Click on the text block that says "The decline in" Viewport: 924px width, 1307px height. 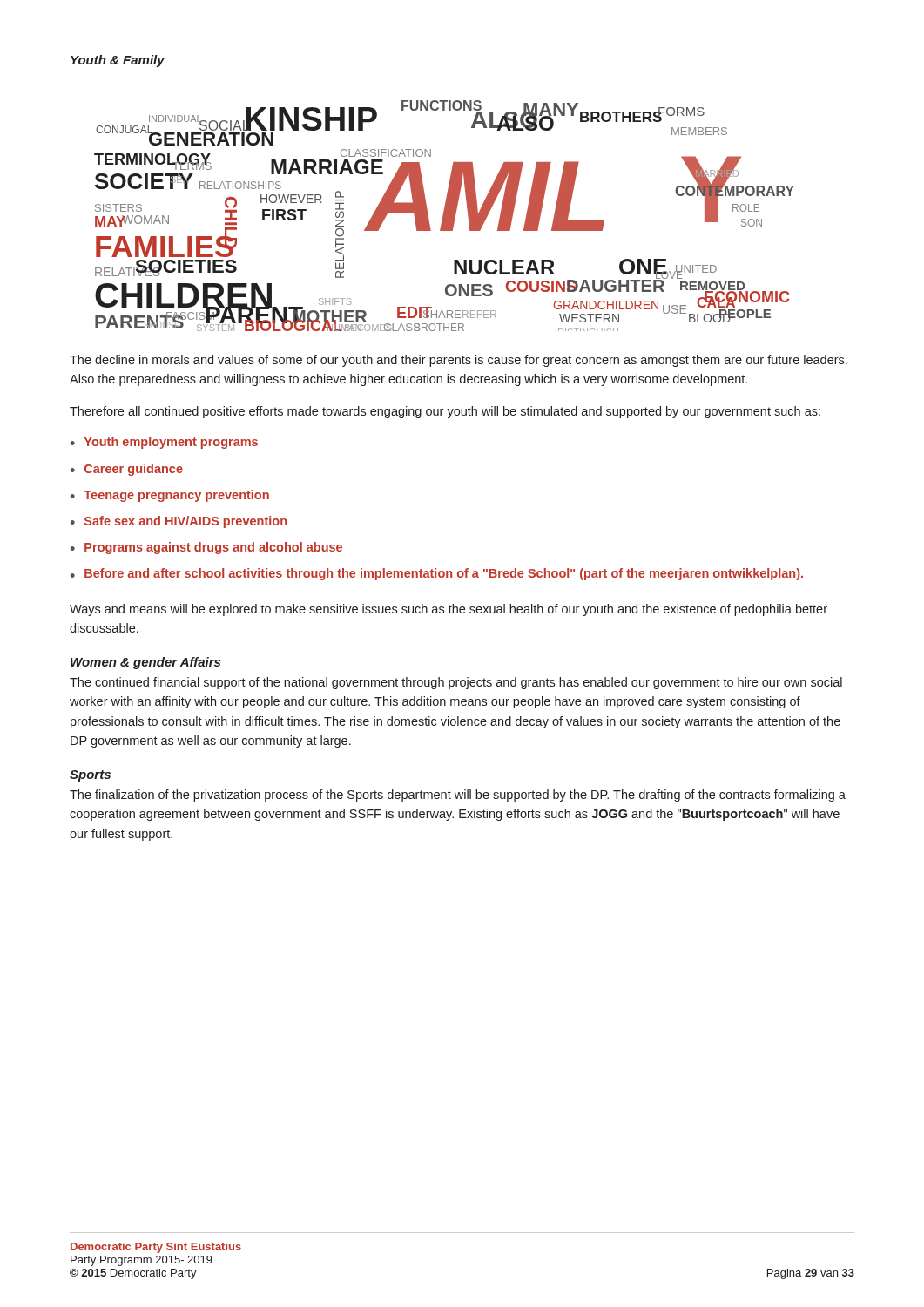459,370
